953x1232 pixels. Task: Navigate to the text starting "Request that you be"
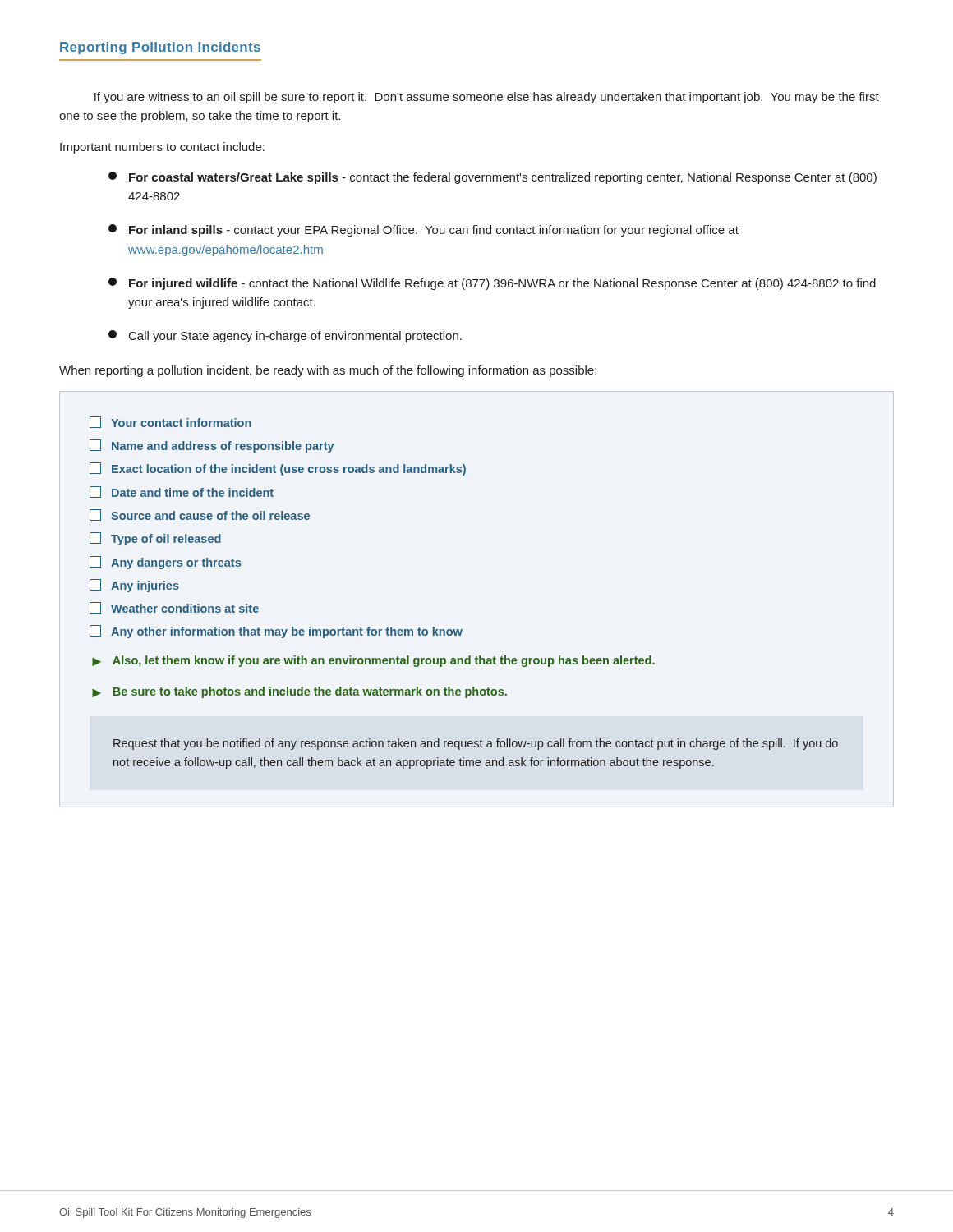tap(475, 753)
